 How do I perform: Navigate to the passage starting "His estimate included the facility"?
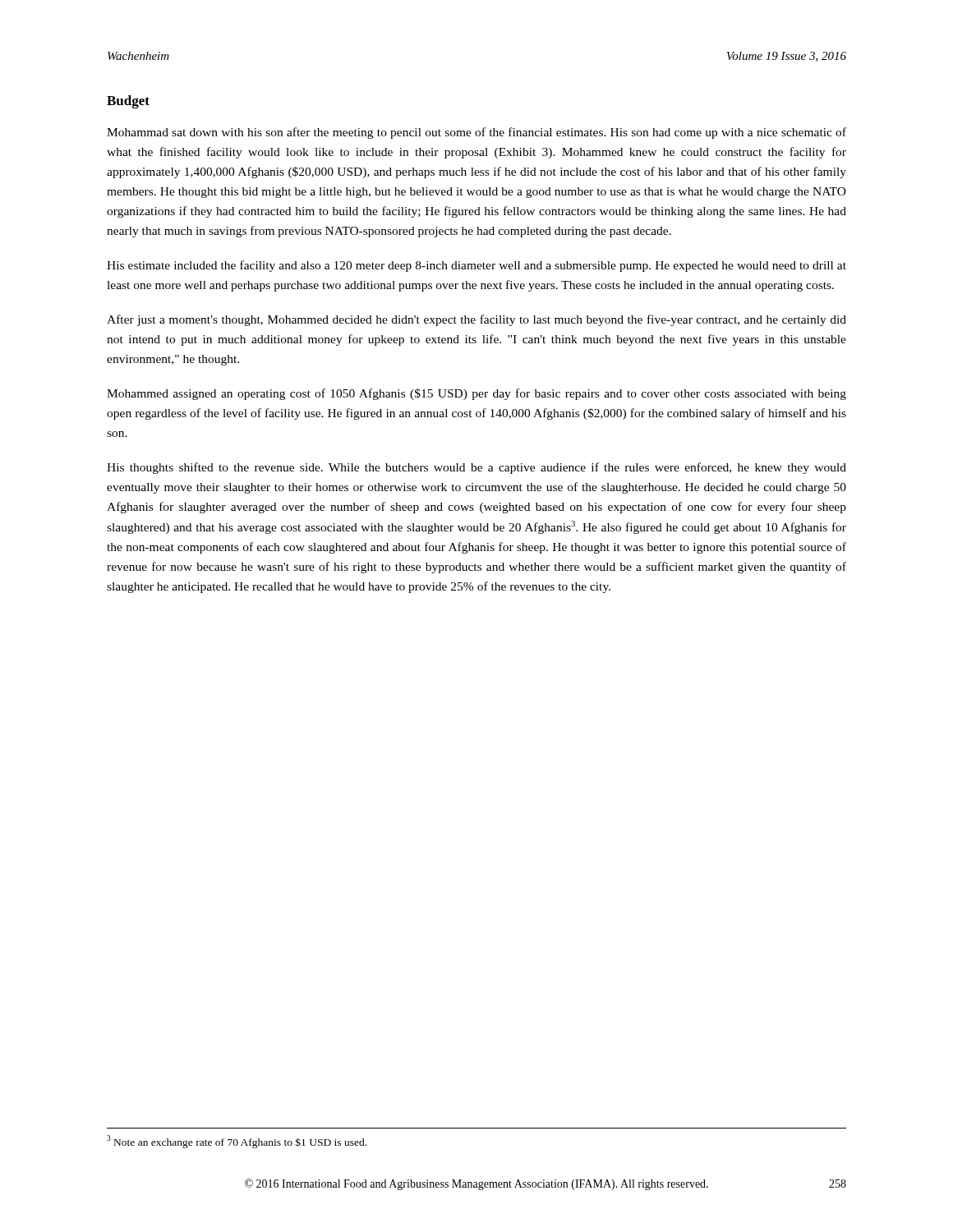[476, 275]
